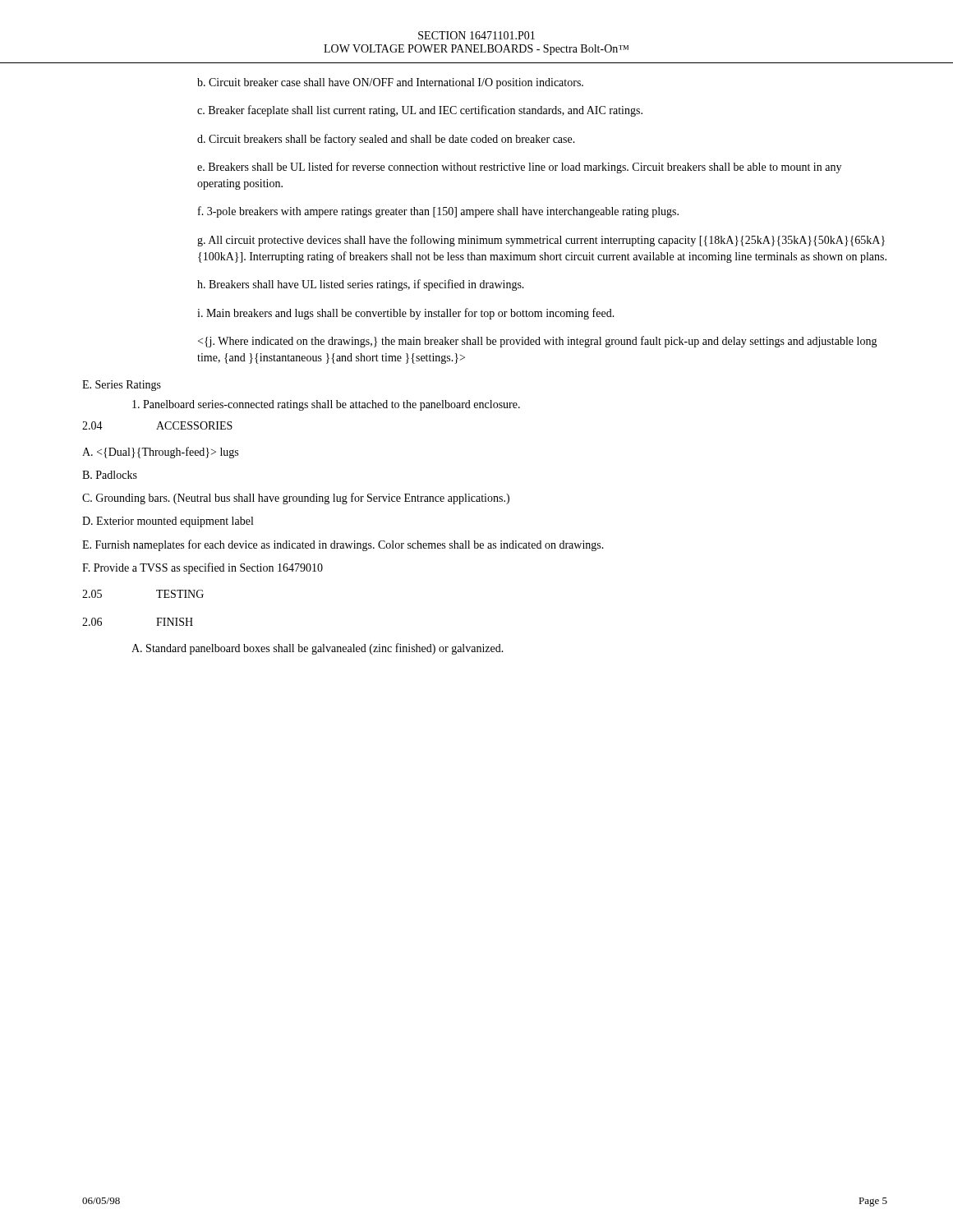Image resolution: width=953 pixels, height=1232 pixels.
Task: Find the block starting "F. Provide a TVSS as"
Action: (203, 568)
